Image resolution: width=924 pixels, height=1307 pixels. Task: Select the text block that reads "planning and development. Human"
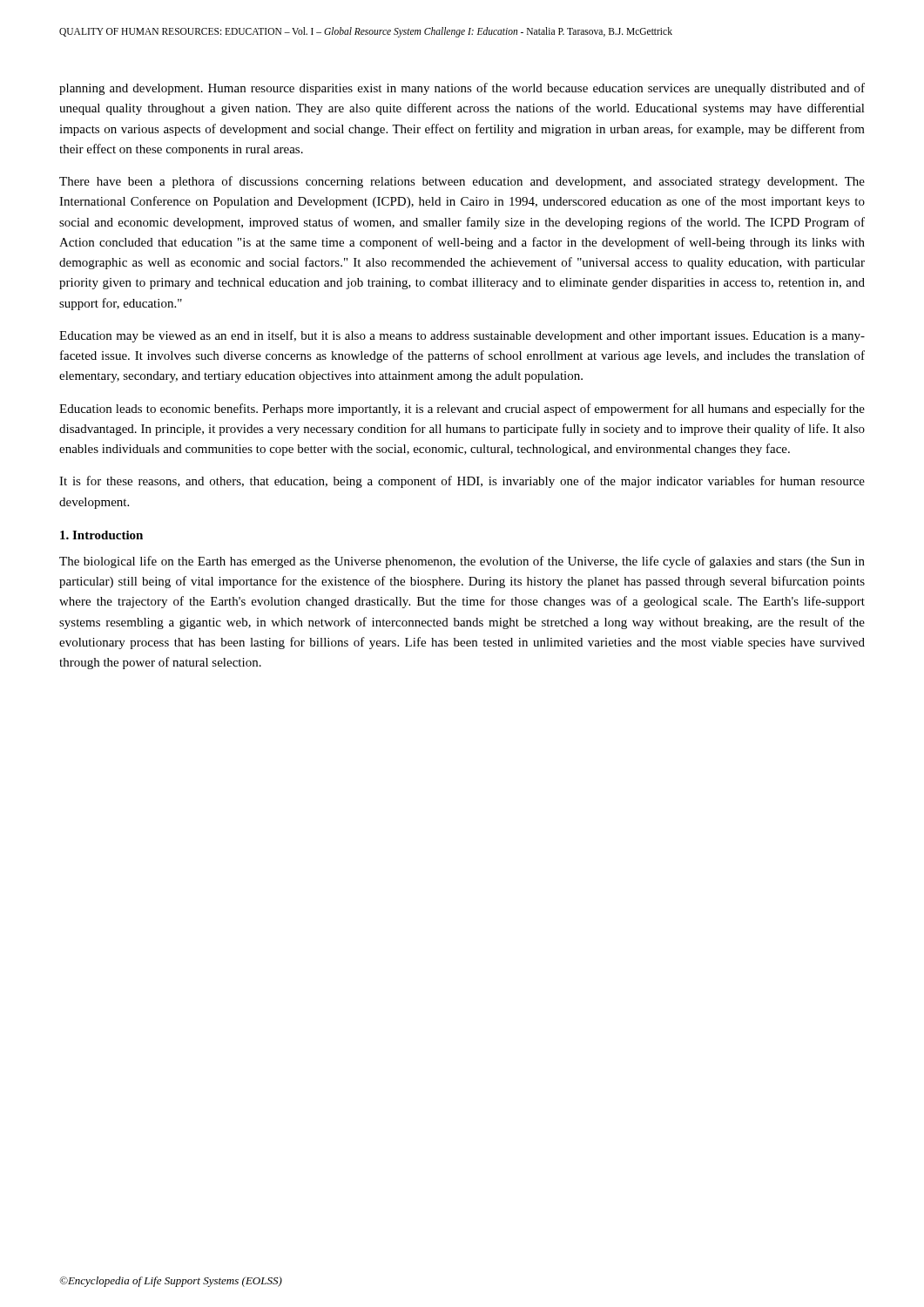462,118
